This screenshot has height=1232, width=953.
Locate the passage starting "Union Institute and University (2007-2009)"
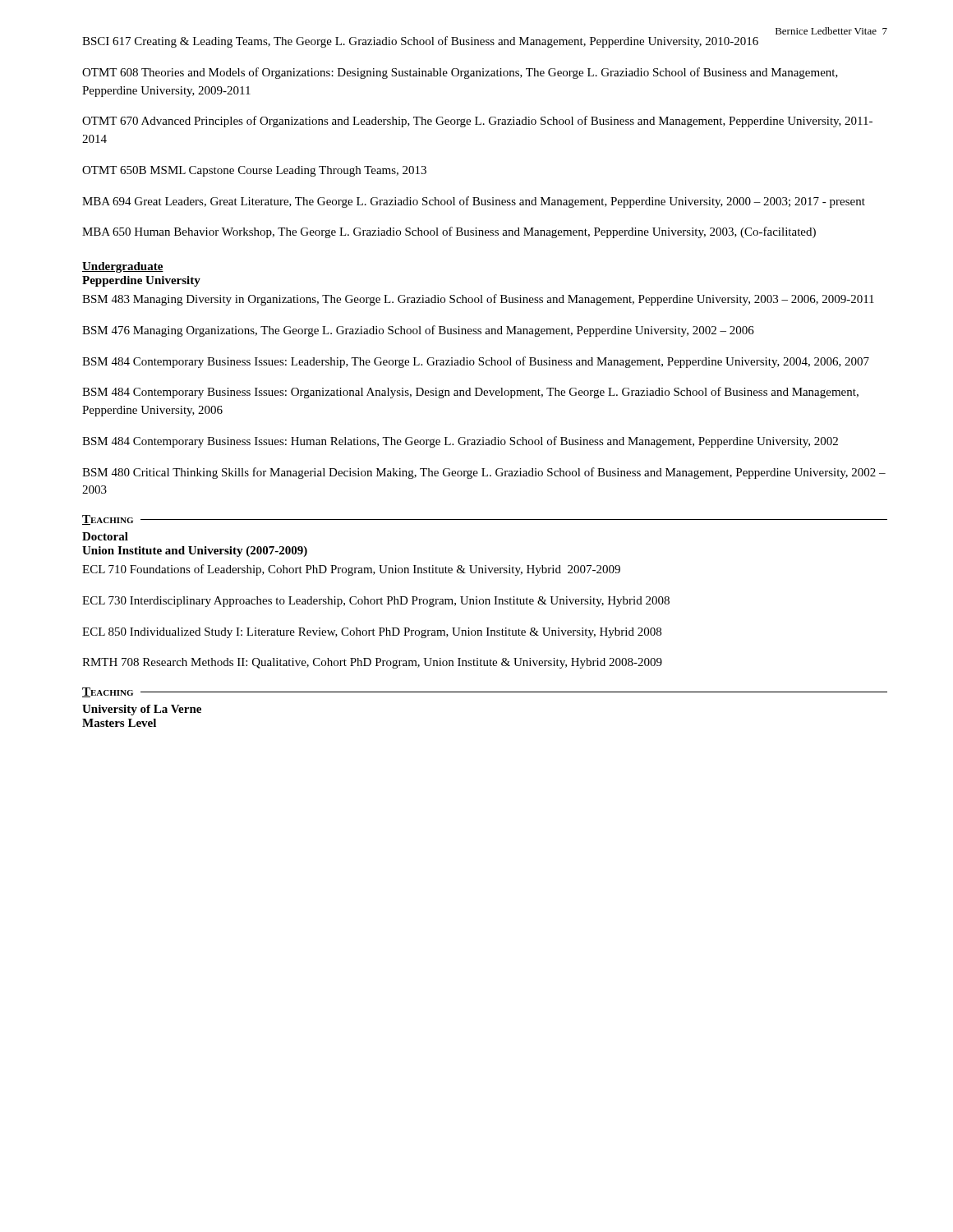195,550
